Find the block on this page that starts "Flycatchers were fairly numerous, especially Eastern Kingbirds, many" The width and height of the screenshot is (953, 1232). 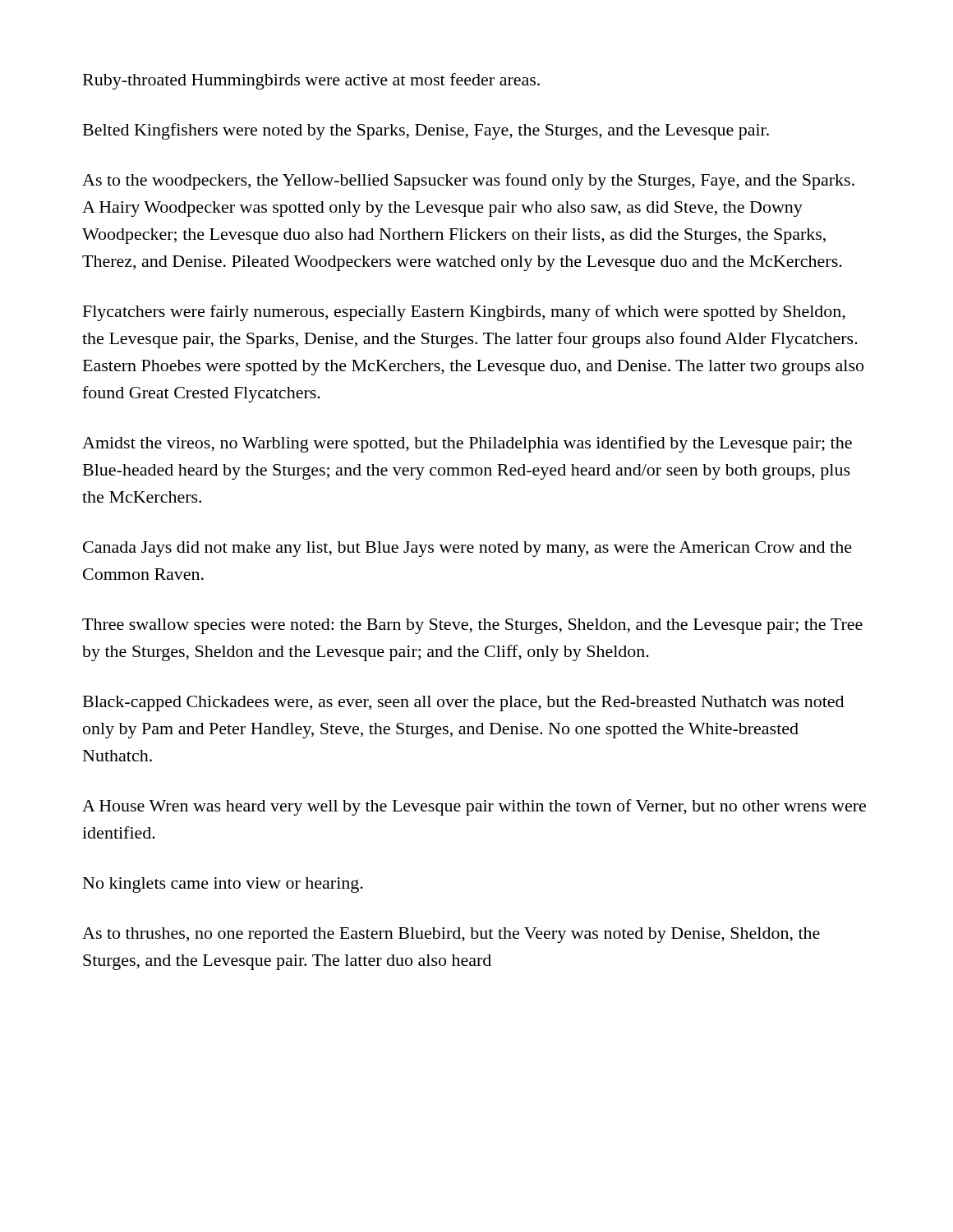click(473, 352)
